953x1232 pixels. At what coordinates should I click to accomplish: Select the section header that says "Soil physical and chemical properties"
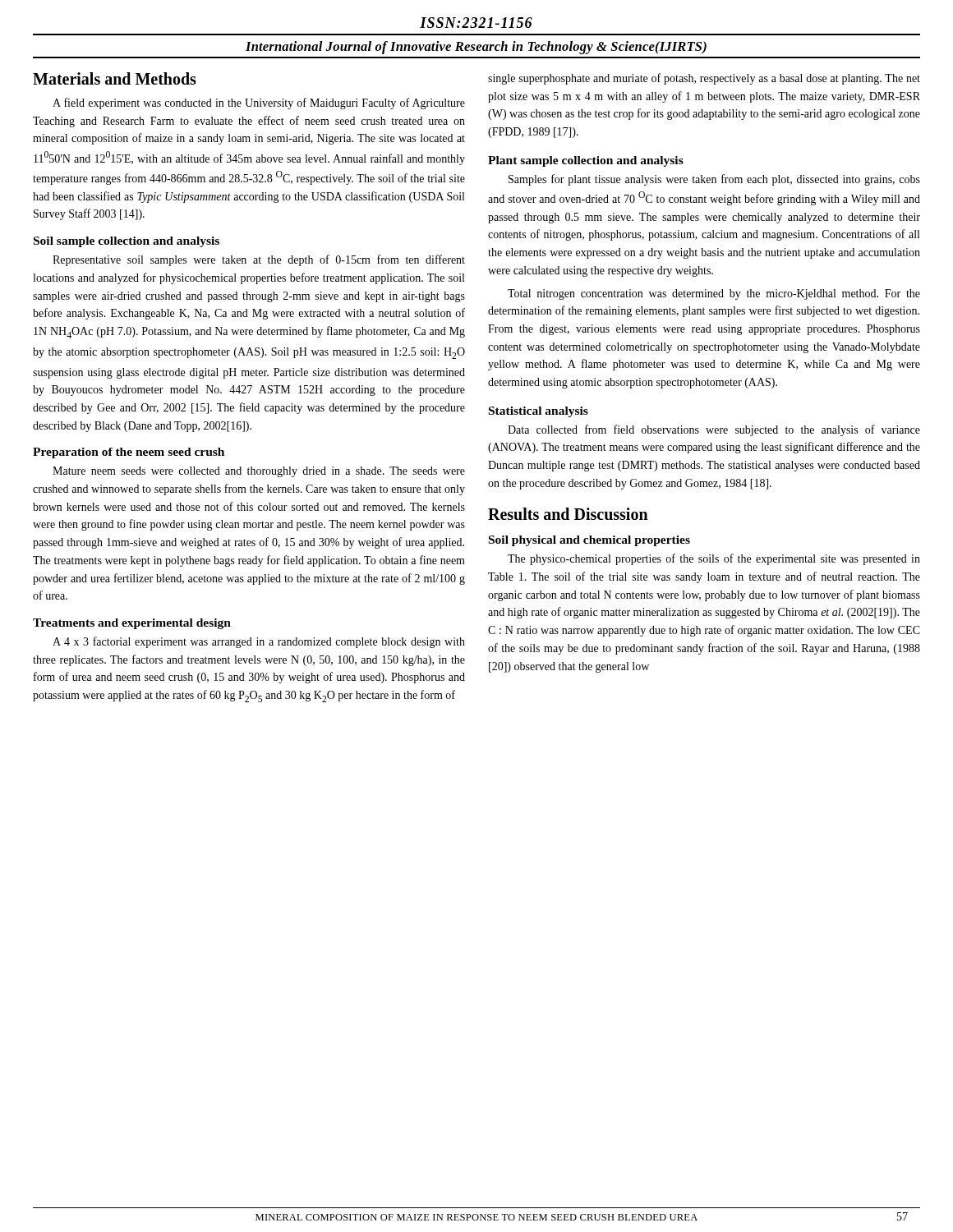pos(589,540)
